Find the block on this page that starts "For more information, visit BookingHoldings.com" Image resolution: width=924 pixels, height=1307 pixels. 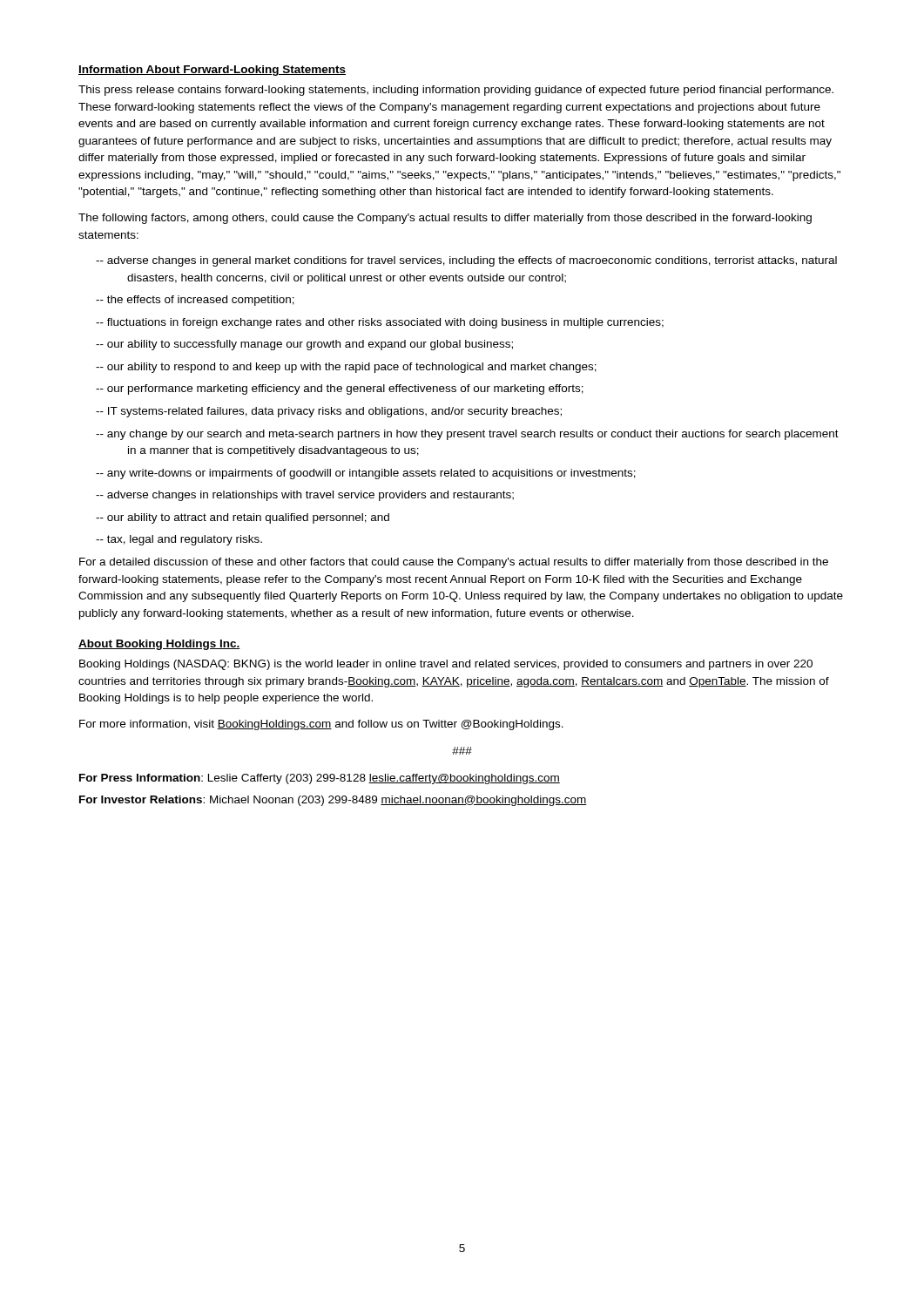(x=321, y=724)
